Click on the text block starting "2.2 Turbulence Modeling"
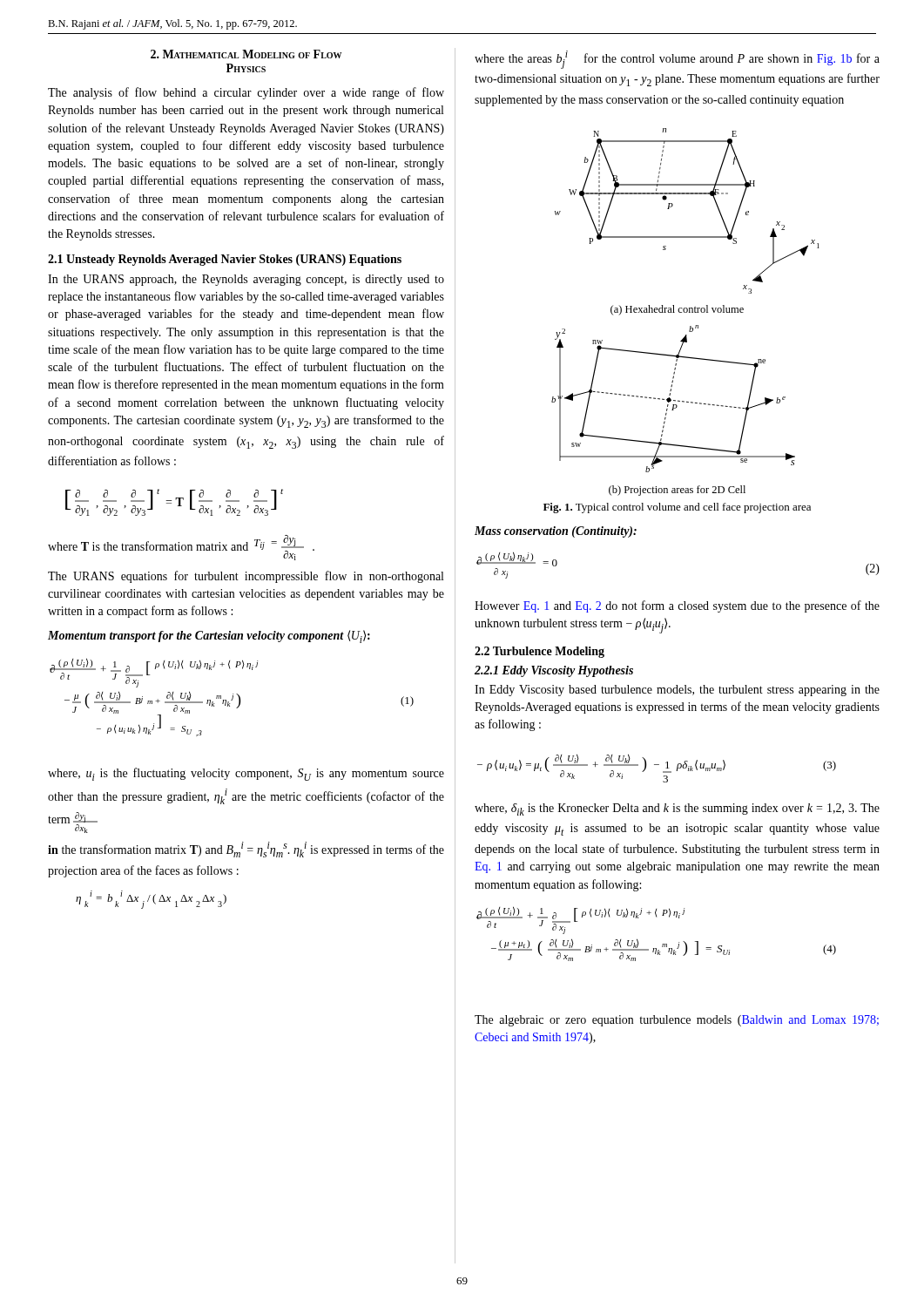The image size is (924, 1307). [540, 651]
